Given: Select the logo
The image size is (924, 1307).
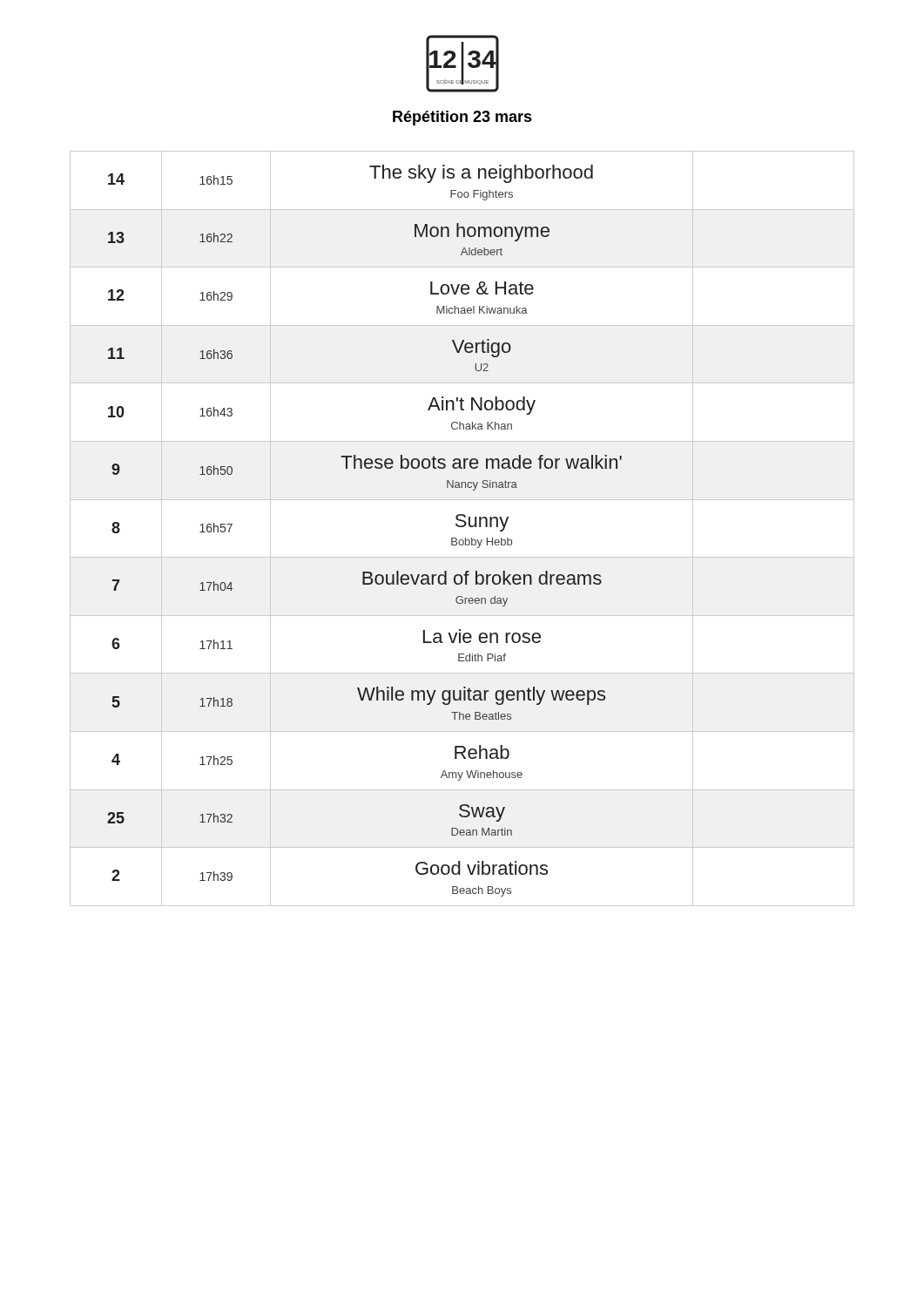Looking at the screenshot, I should [462, 67].
